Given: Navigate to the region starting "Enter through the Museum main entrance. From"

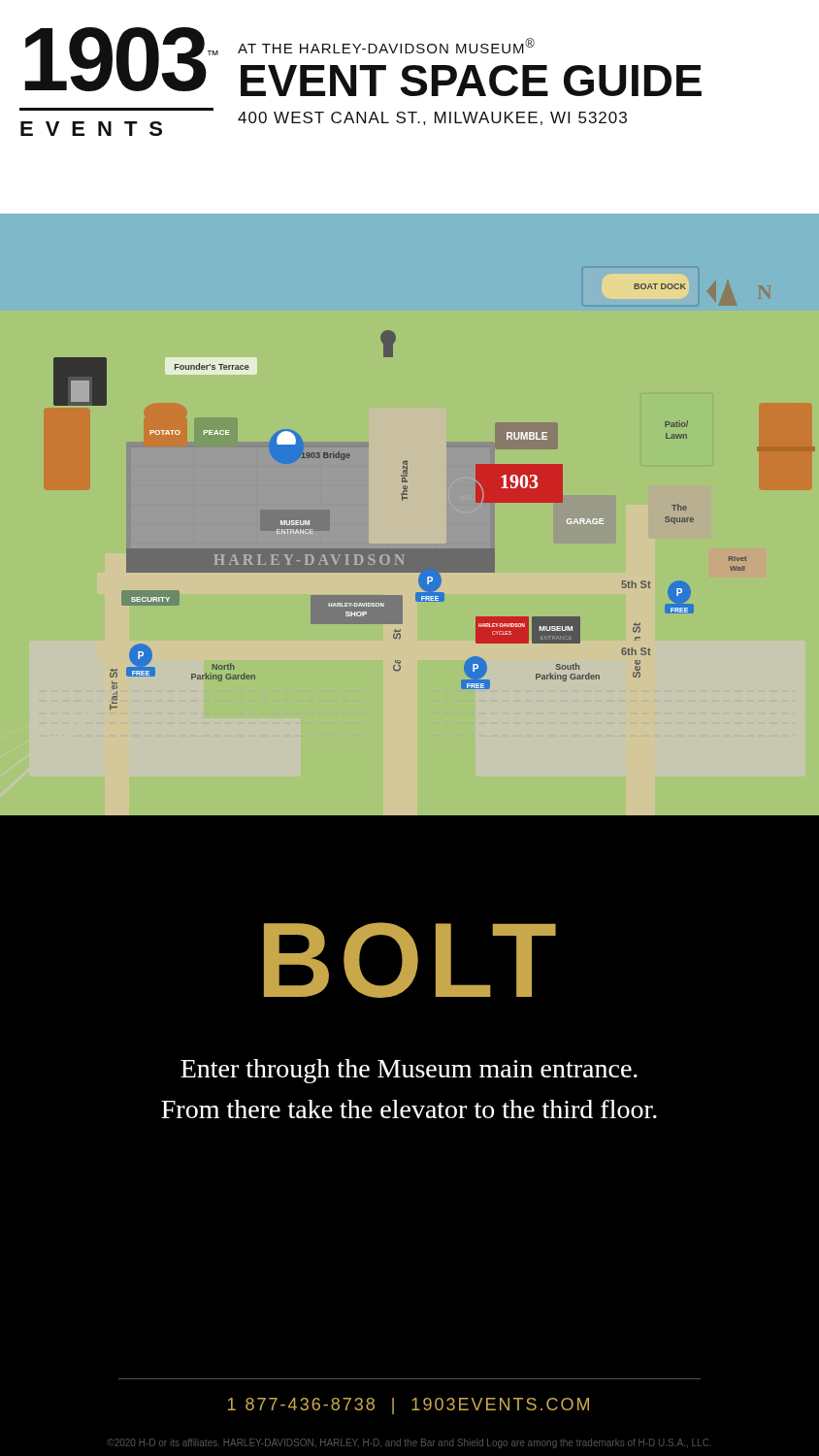Looking at the screenshot, I should pyautogui.click(x=410, y=1089).
